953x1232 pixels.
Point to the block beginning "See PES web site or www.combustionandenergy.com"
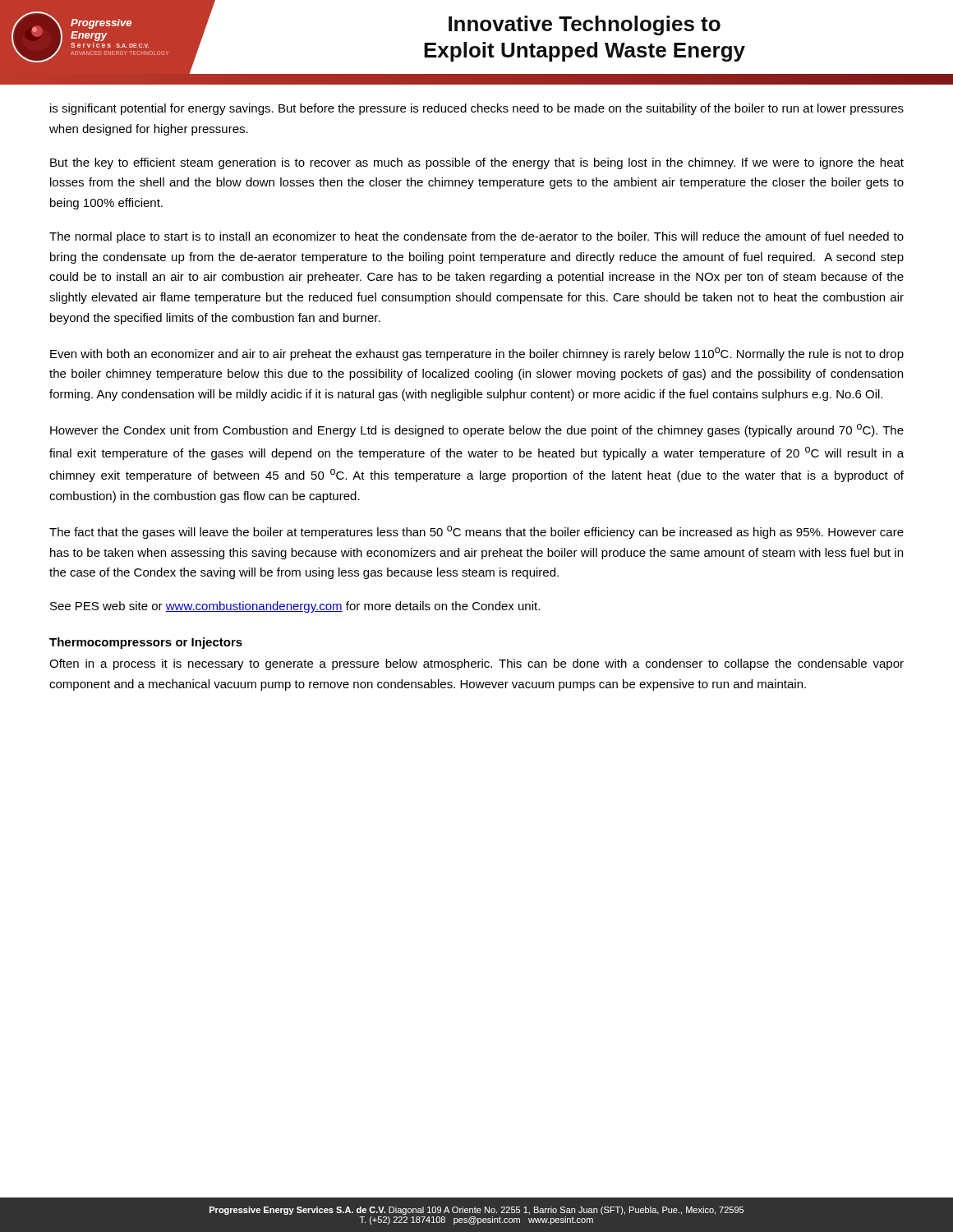tap(295, 606)
